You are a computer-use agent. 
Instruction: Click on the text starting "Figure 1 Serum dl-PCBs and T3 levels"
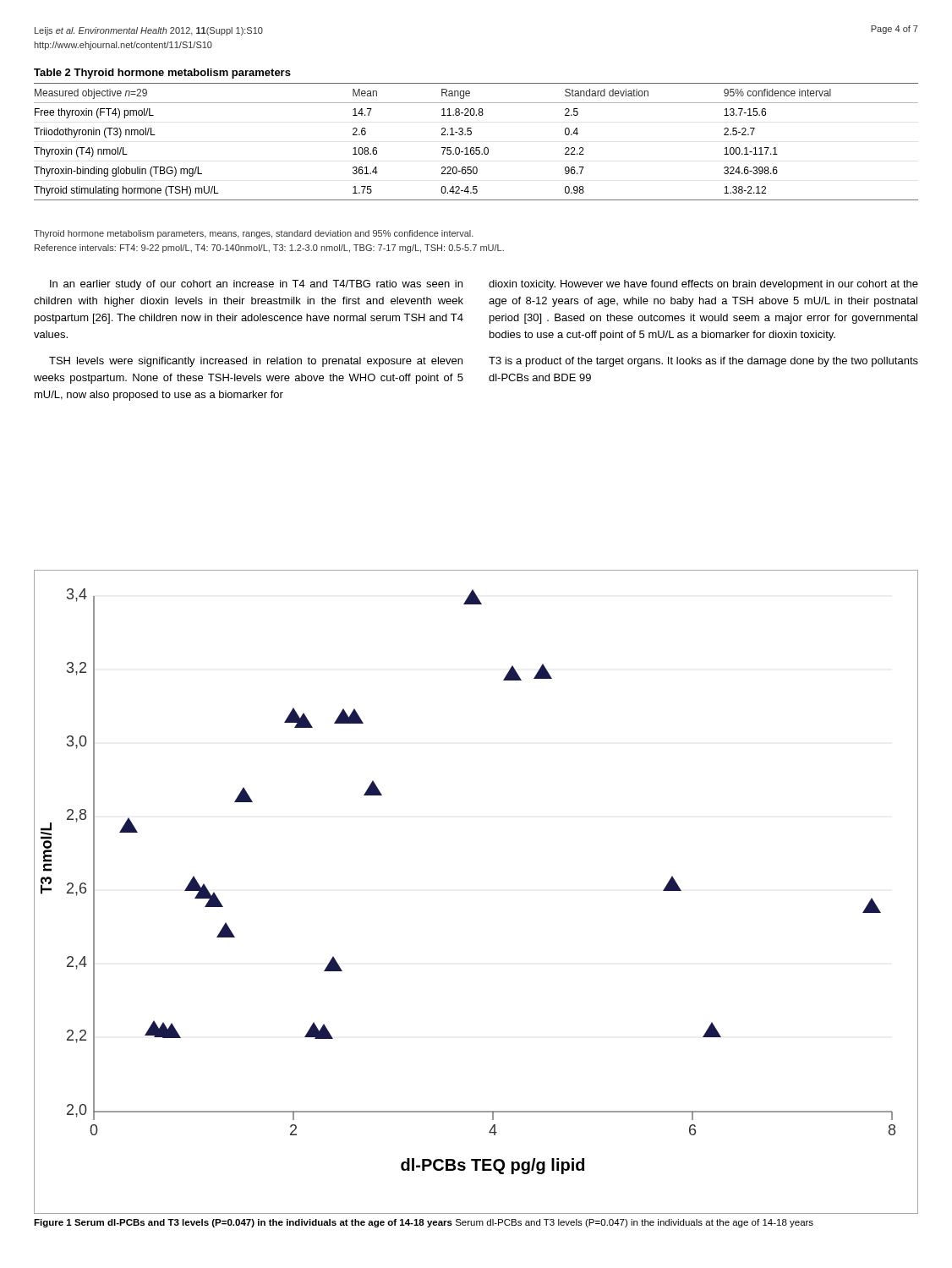(x=424, y=1222)
